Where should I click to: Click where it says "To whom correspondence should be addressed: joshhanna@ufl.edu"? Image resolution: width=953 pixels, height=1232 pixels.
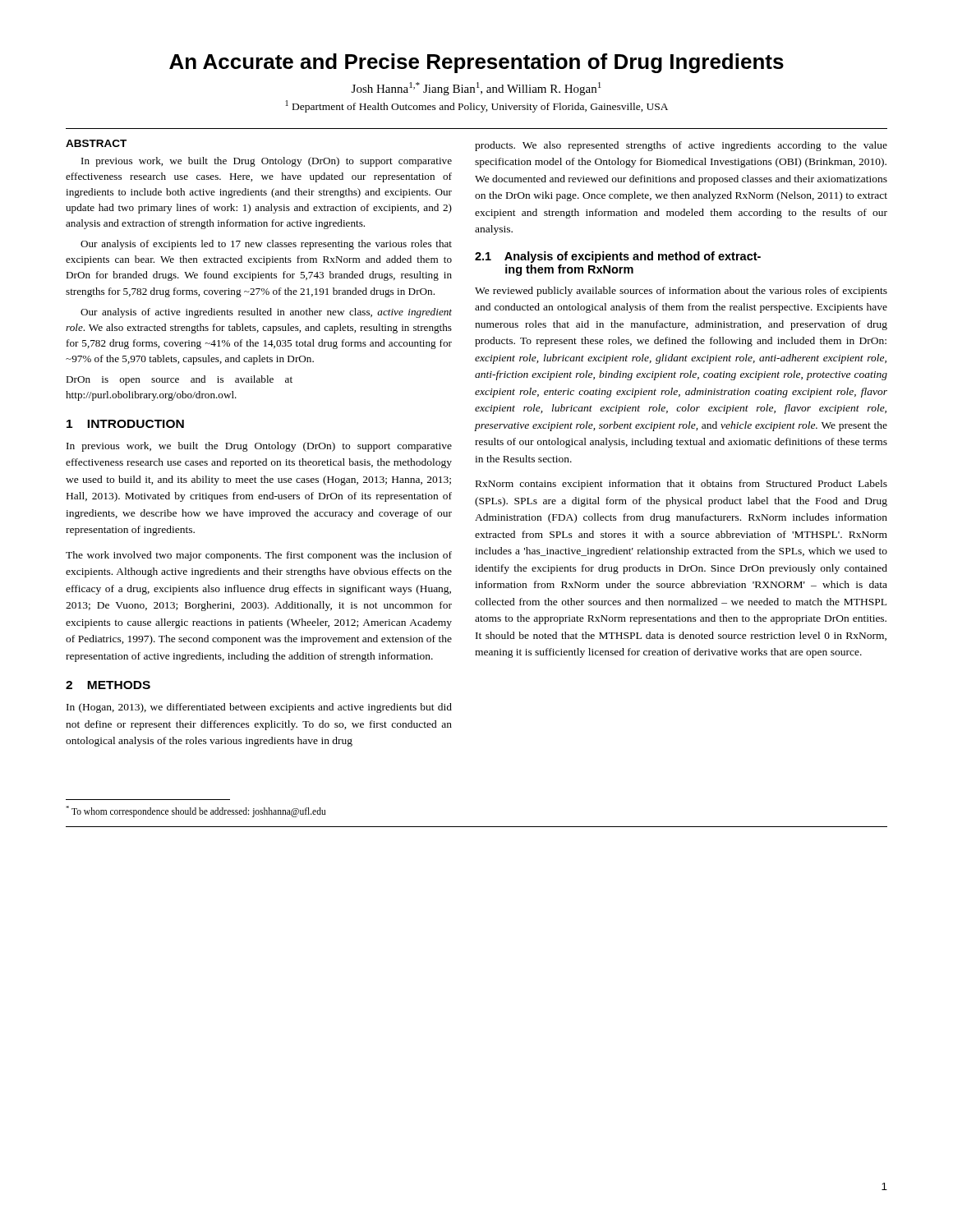pyautogui.click(x=196, y=810)
